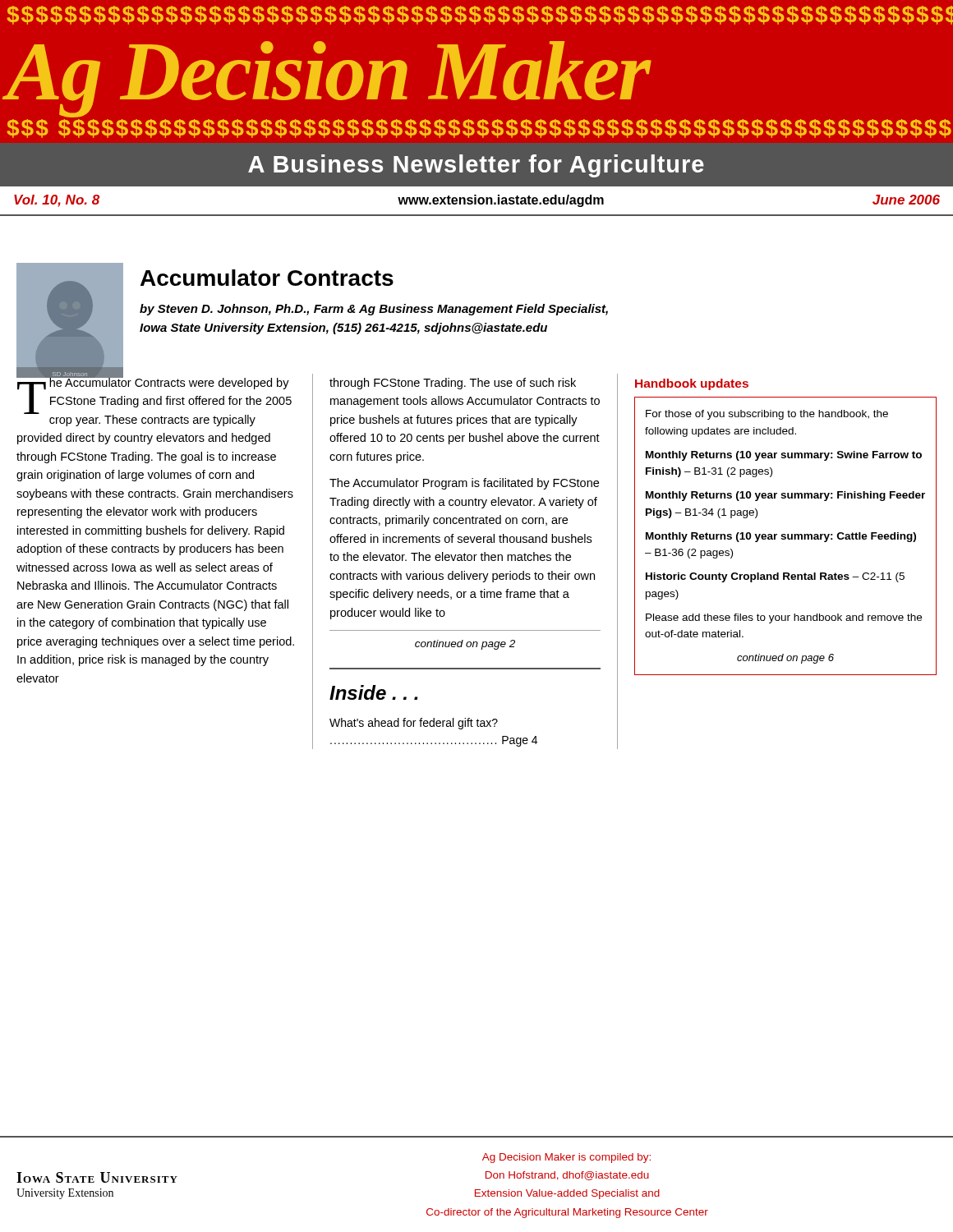Navigate to the text block starting "continued on page 2"
953x1232 pixels.
coord(465,644)
